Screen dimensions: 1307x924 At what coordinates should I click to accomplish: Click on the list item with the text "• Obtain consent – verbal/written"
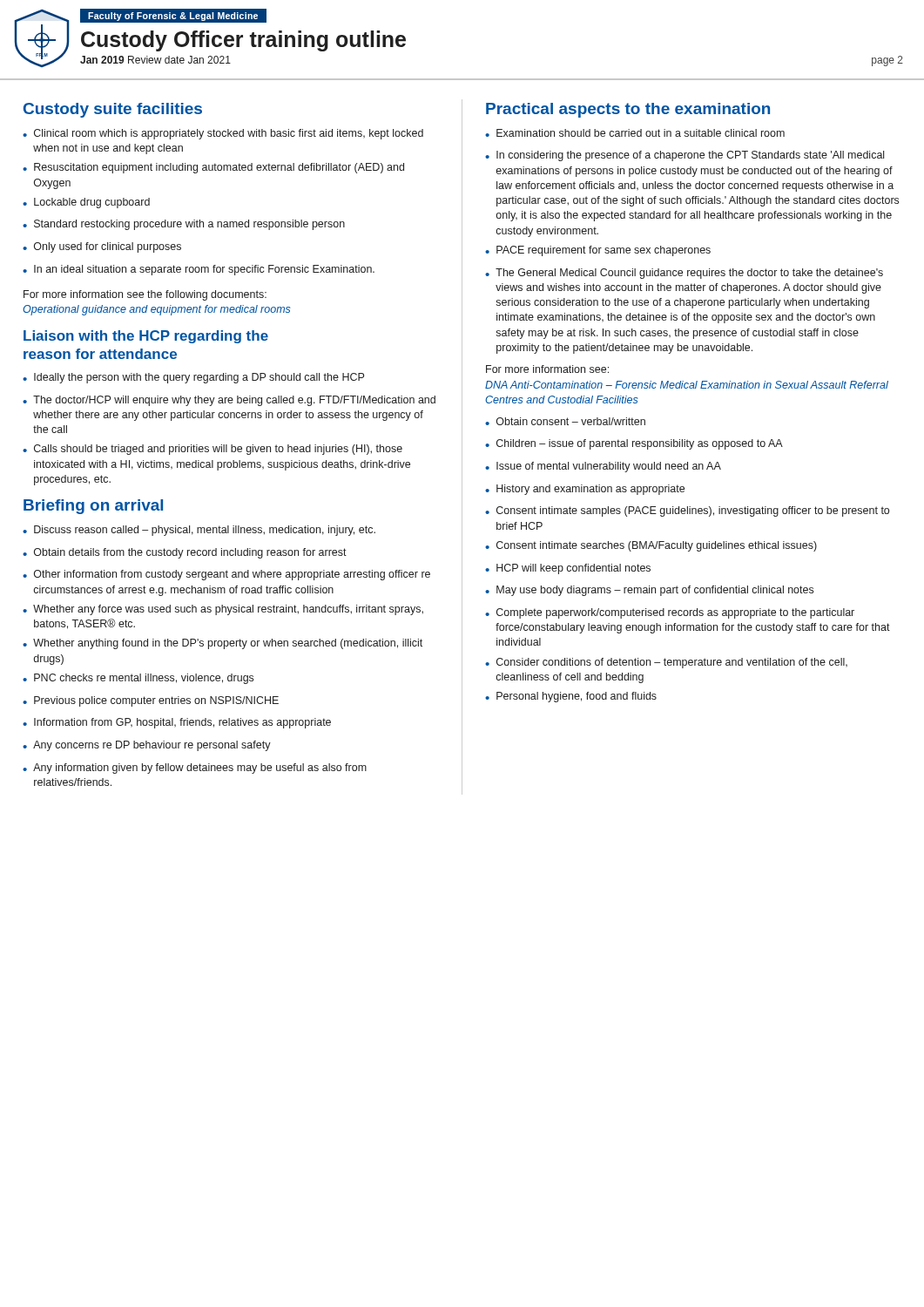click(x=565, y=423)
